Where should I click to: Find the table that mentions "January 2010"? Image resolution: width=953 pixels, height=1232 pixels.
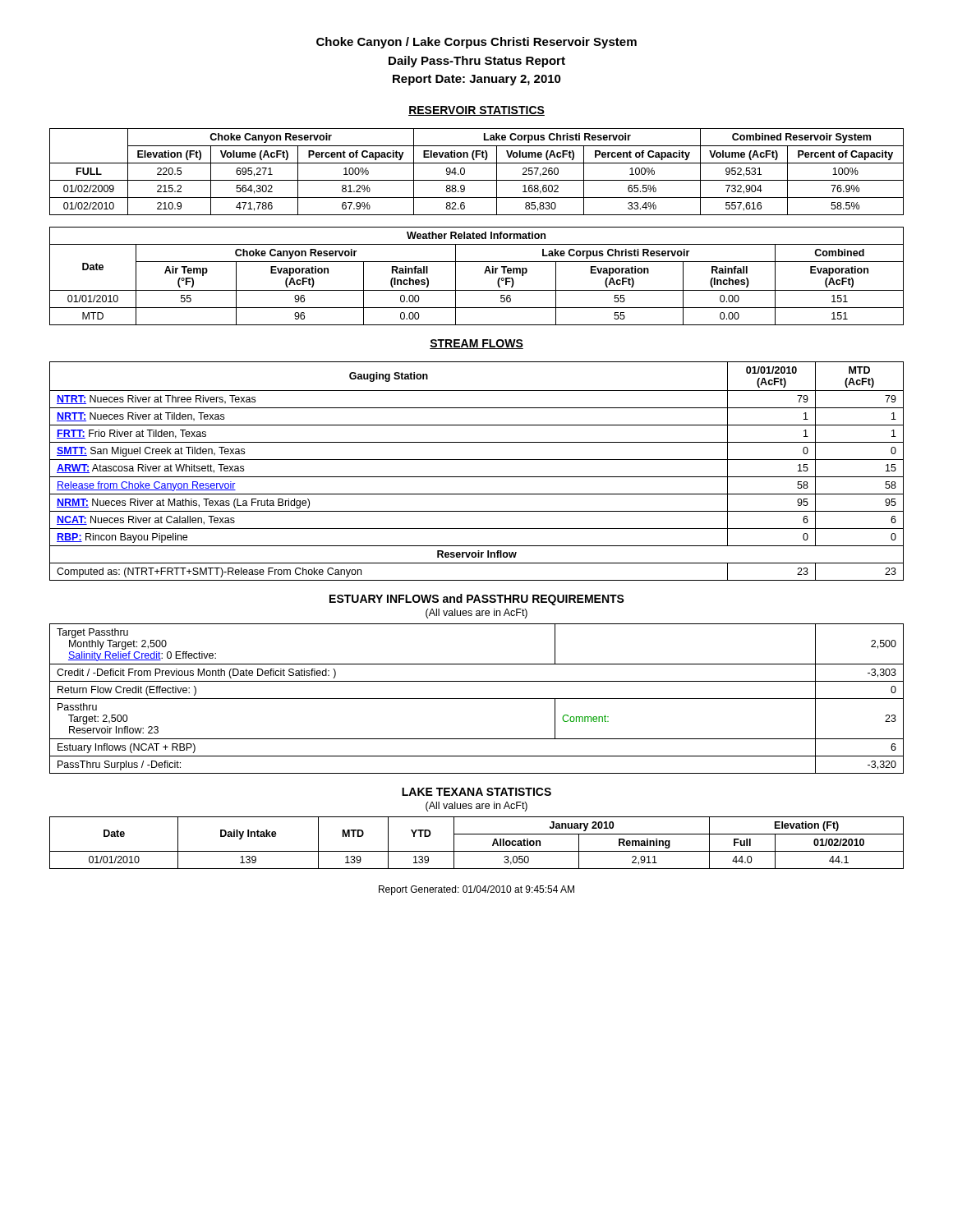tap(476, 842)
